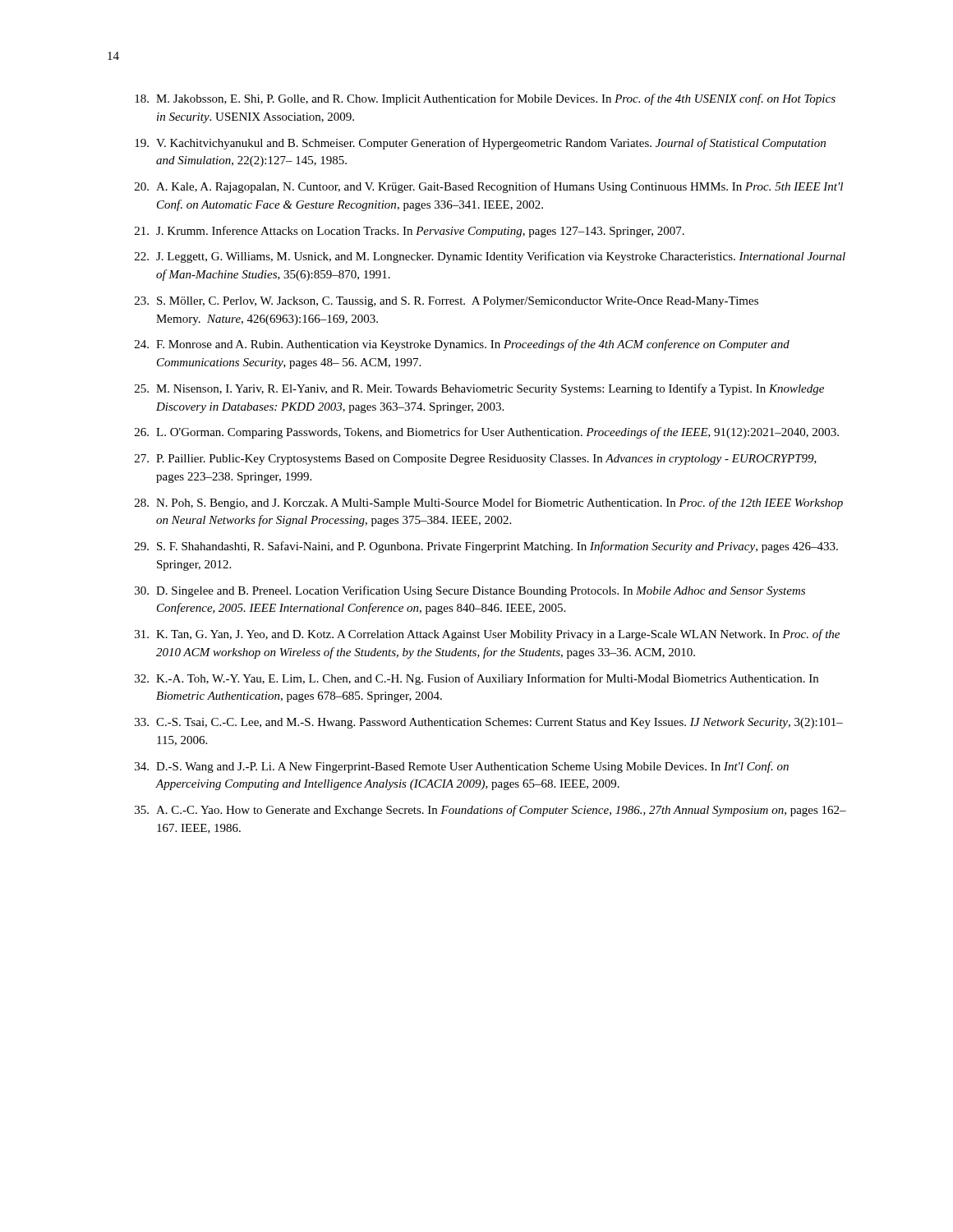Click the passage that begins "26. L. O'Gorman."

pos(476,433)
